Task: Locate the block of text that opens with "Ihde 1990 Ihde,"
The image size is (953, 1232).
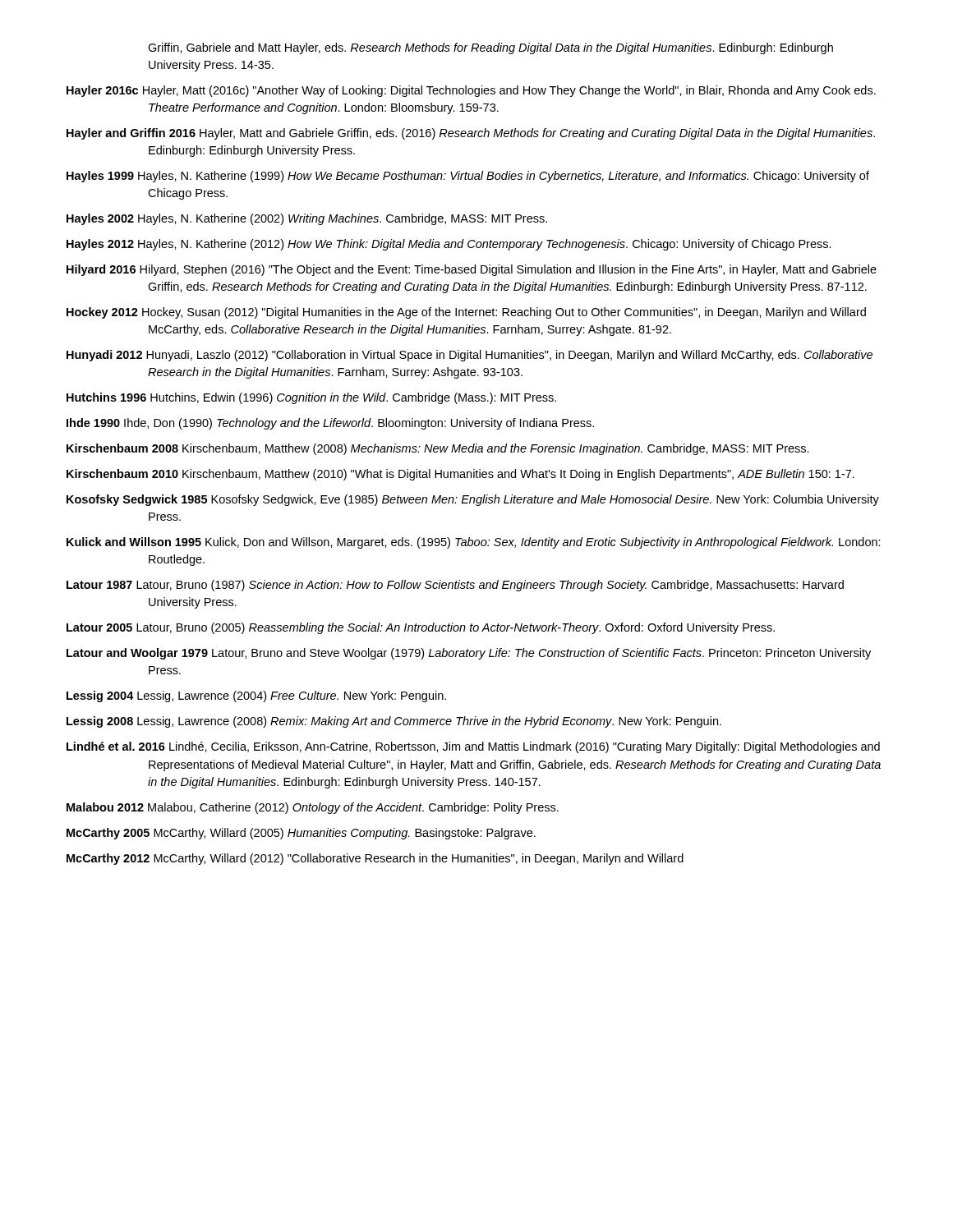Action: (476, 424)
